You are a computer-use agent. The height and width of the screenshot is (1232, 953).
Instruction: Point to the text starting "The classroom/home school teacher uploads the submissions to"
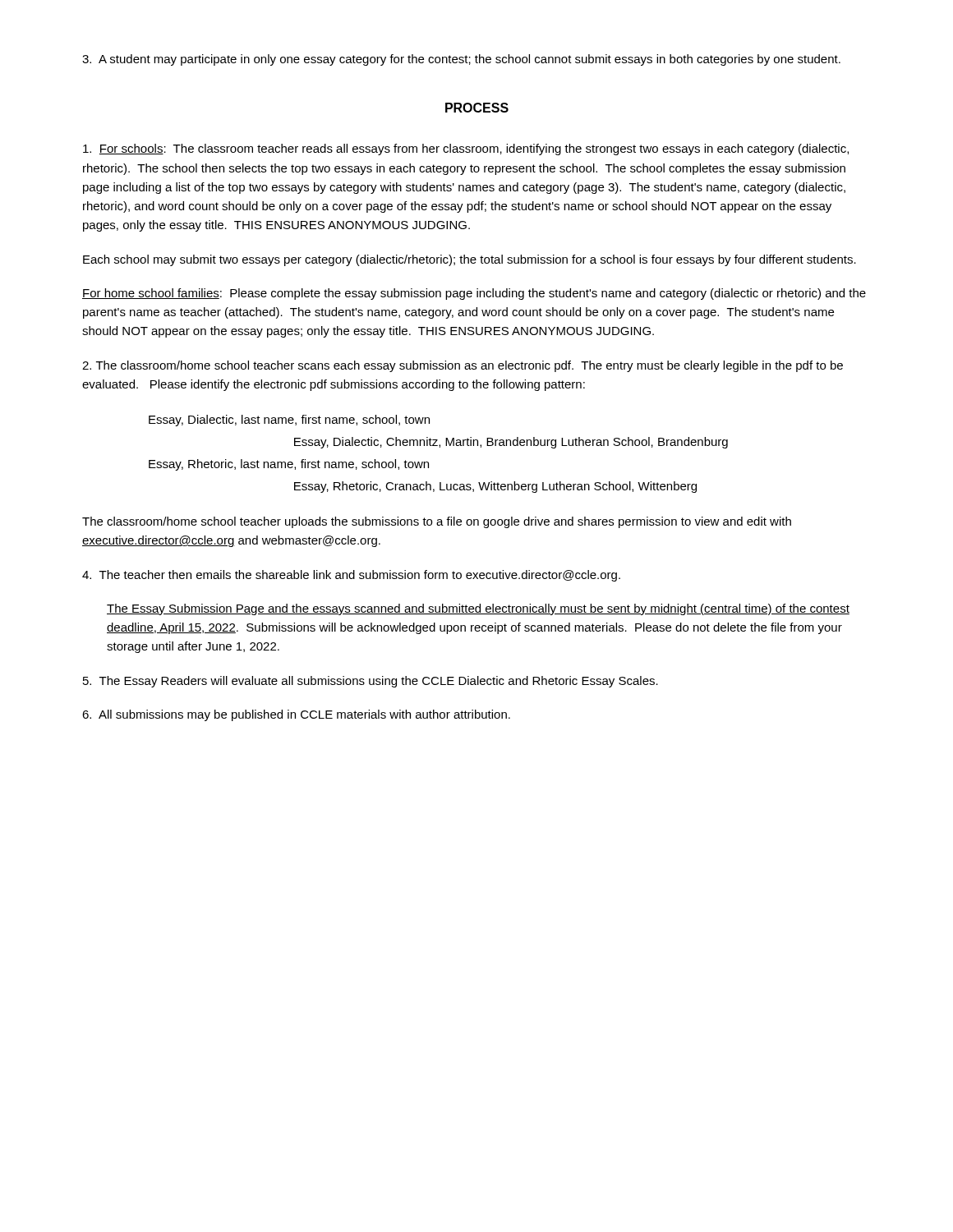click(x=437, y=531)
